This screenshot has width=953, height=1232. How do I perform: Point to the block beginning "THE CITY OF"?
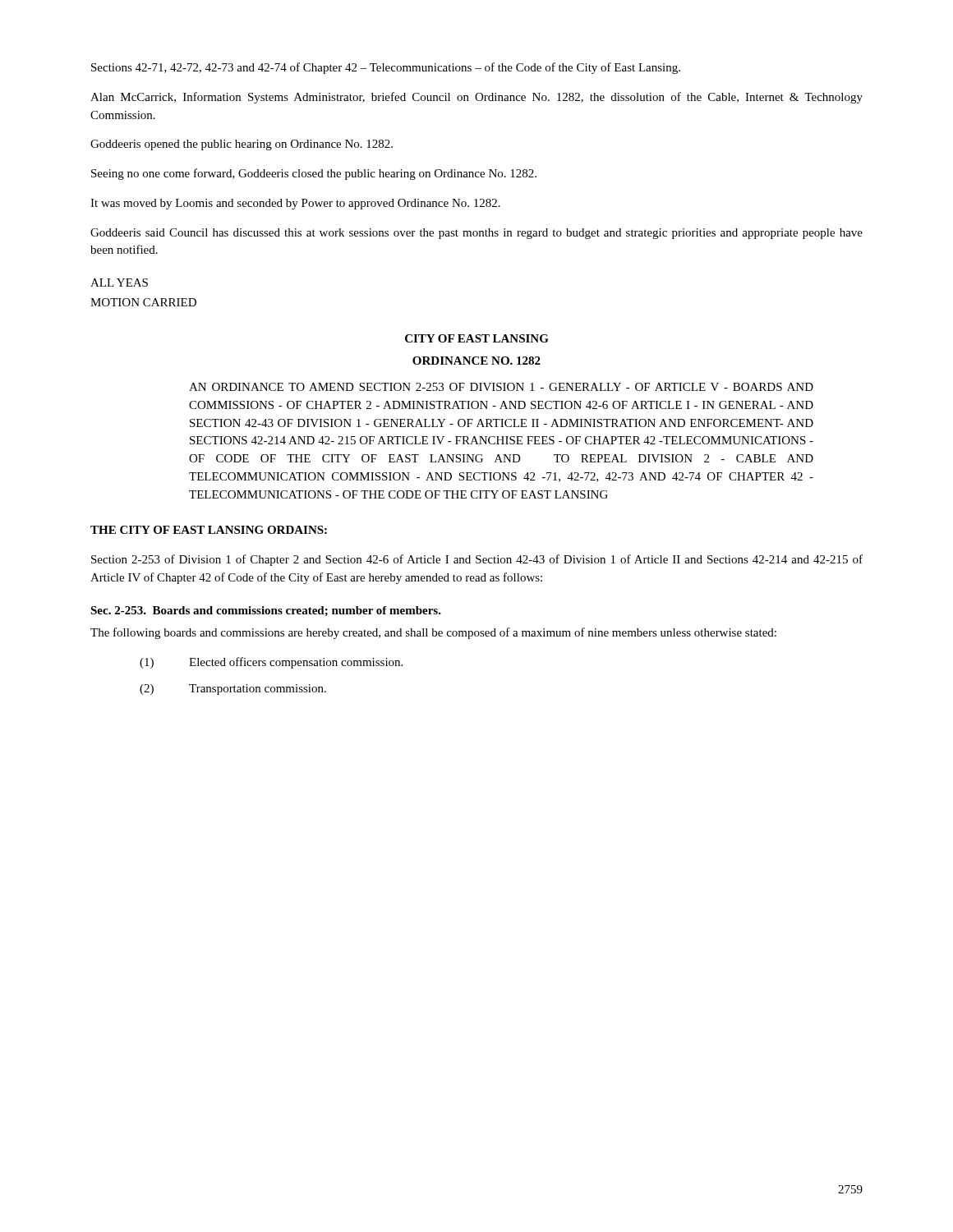pos(209,530)
